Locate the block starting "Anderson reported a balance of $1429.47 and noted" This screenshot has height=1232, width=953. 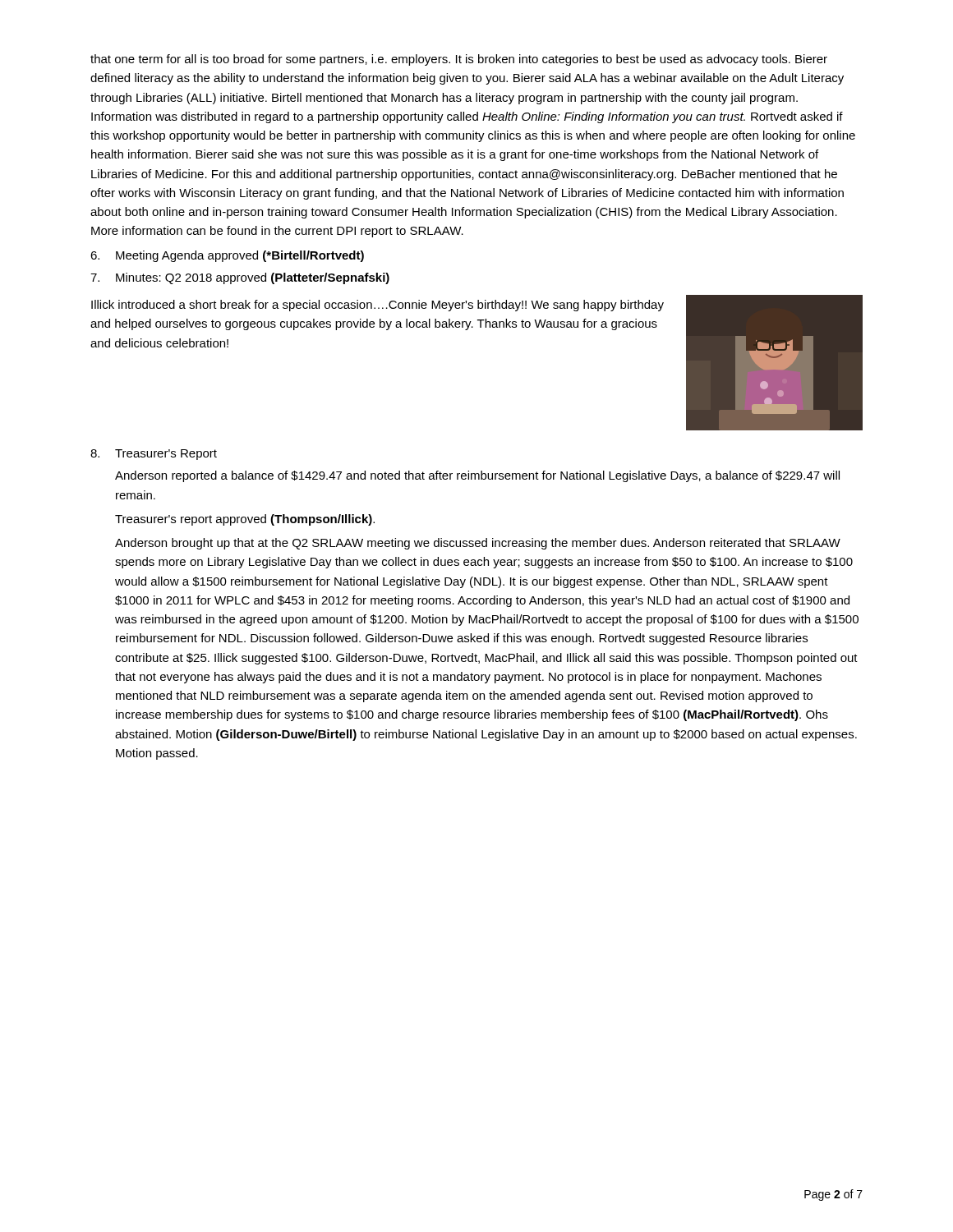tap(478, 485)
